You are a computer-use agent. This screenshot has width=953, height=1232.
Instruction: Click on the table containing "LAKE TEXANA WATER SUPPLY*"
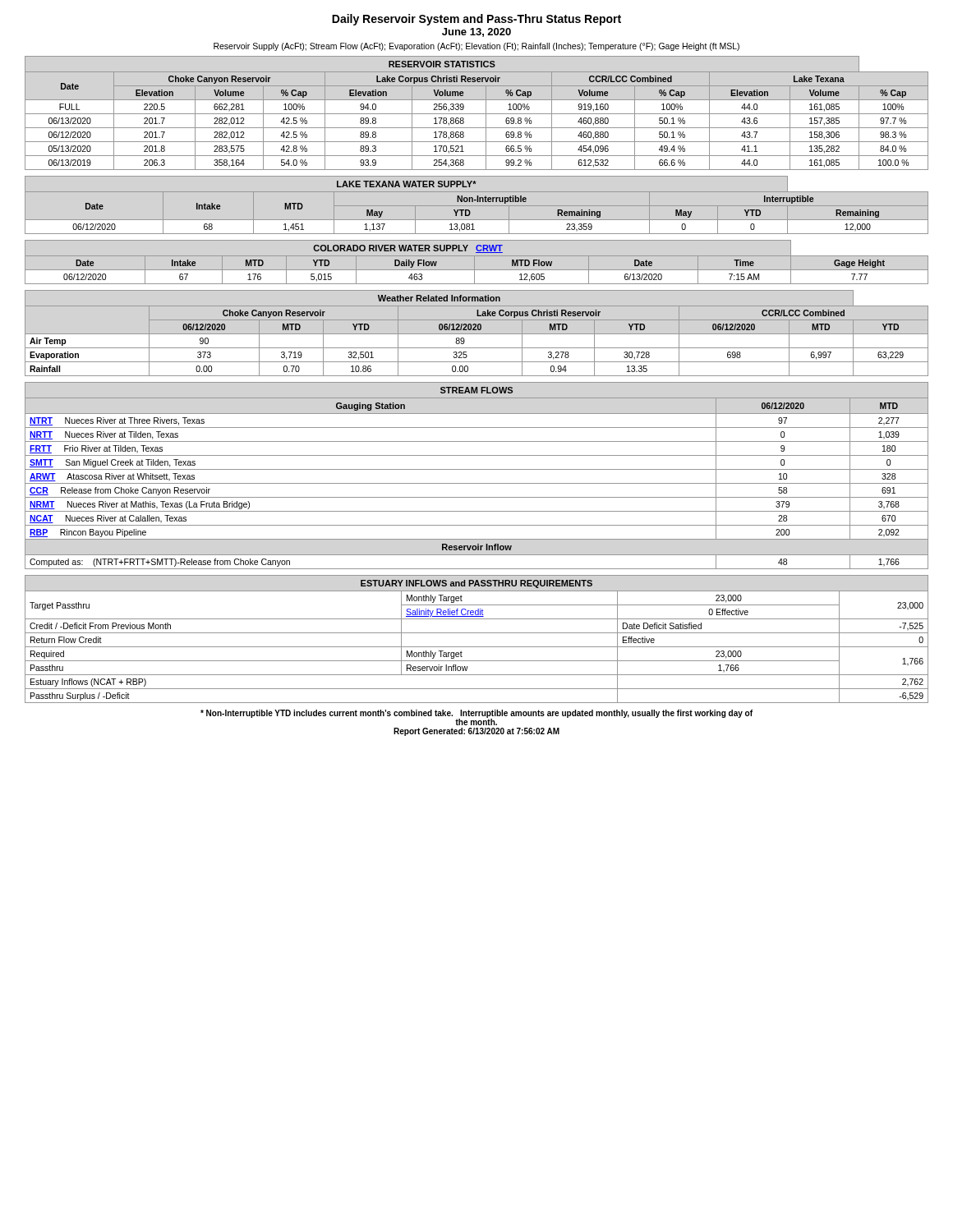(x=476, y=205)
